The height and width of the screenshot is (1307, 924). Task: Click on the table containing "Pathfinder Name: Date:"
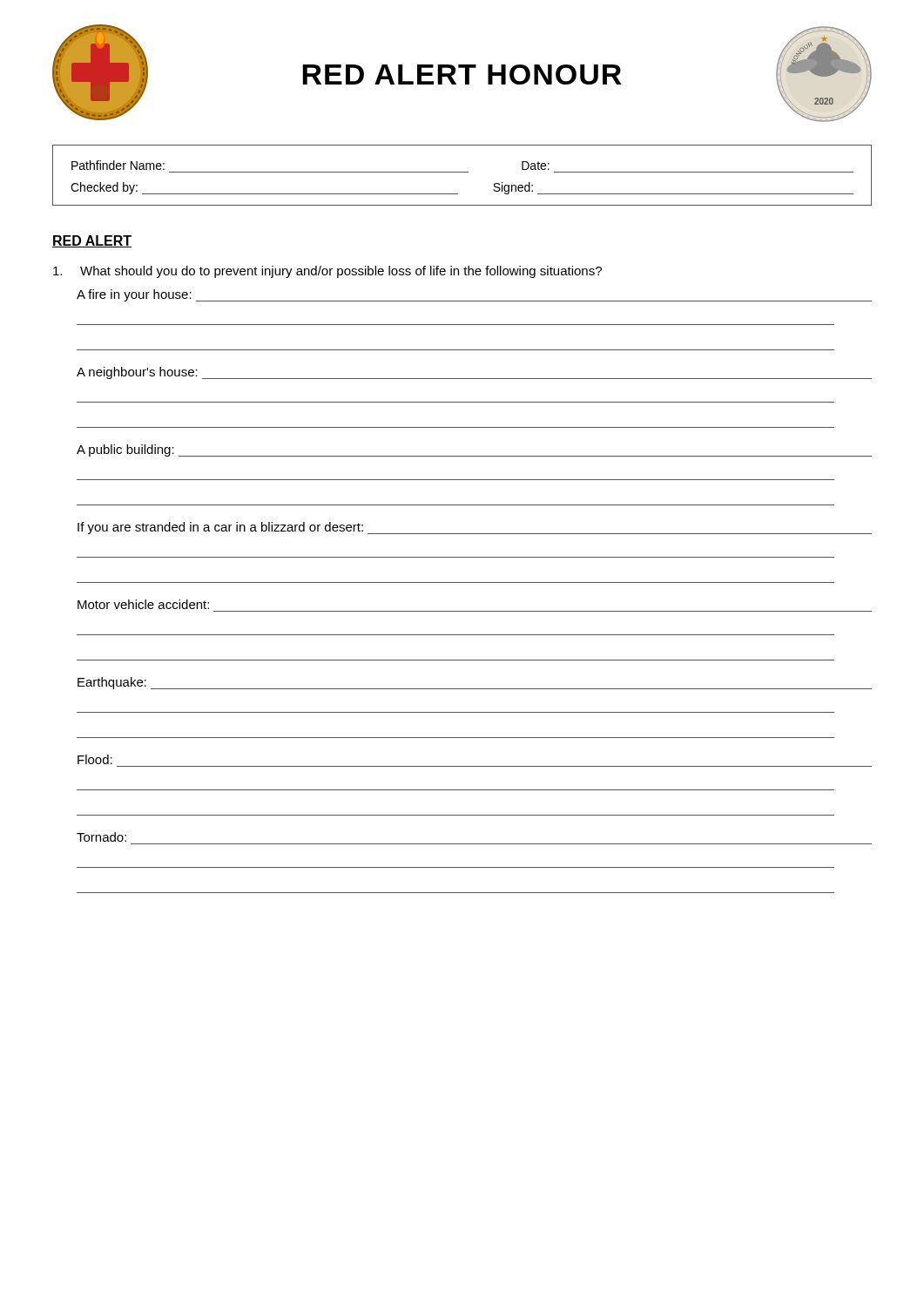tap(462, 175)
